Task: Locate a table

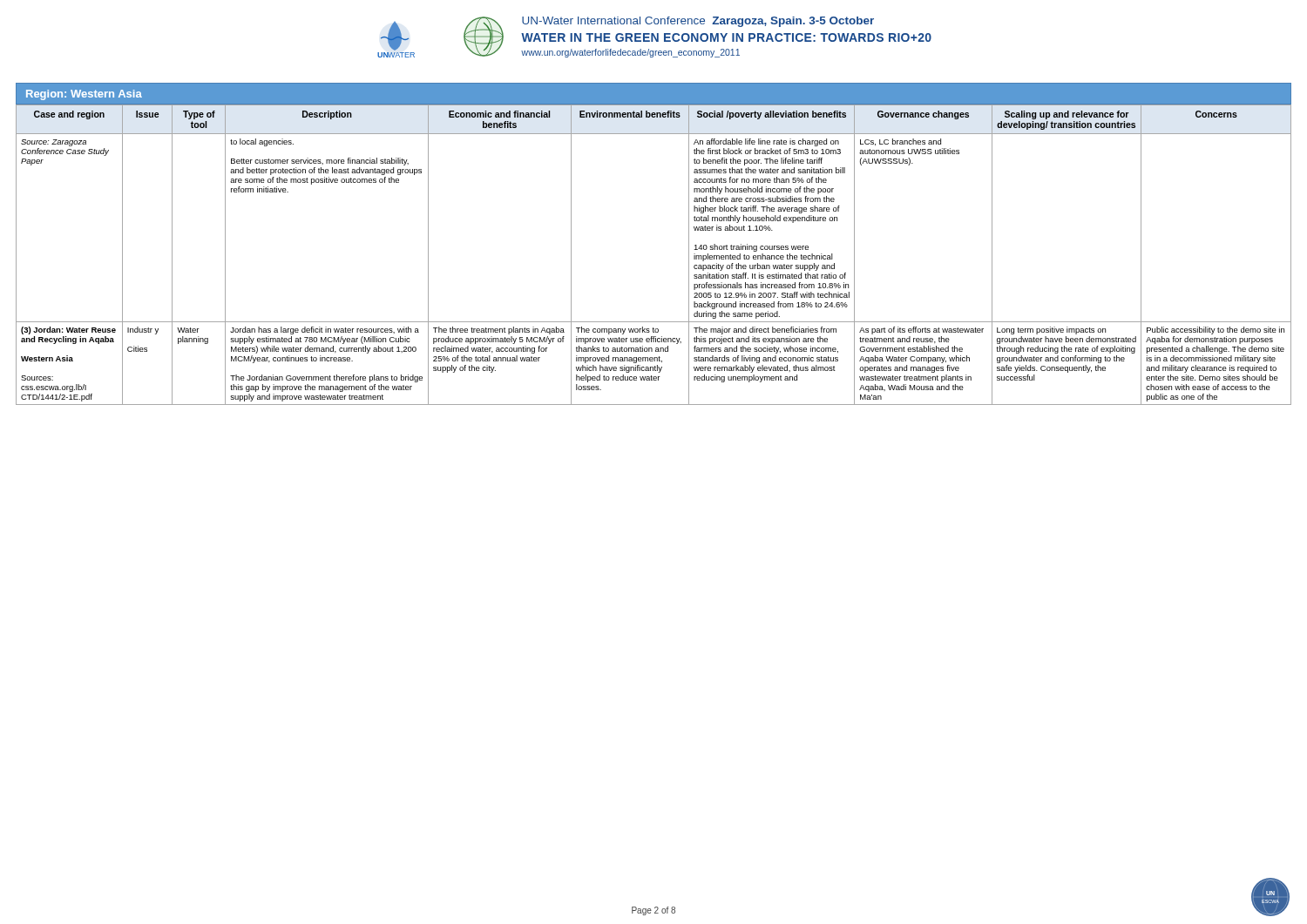Action: pos(654,255)
